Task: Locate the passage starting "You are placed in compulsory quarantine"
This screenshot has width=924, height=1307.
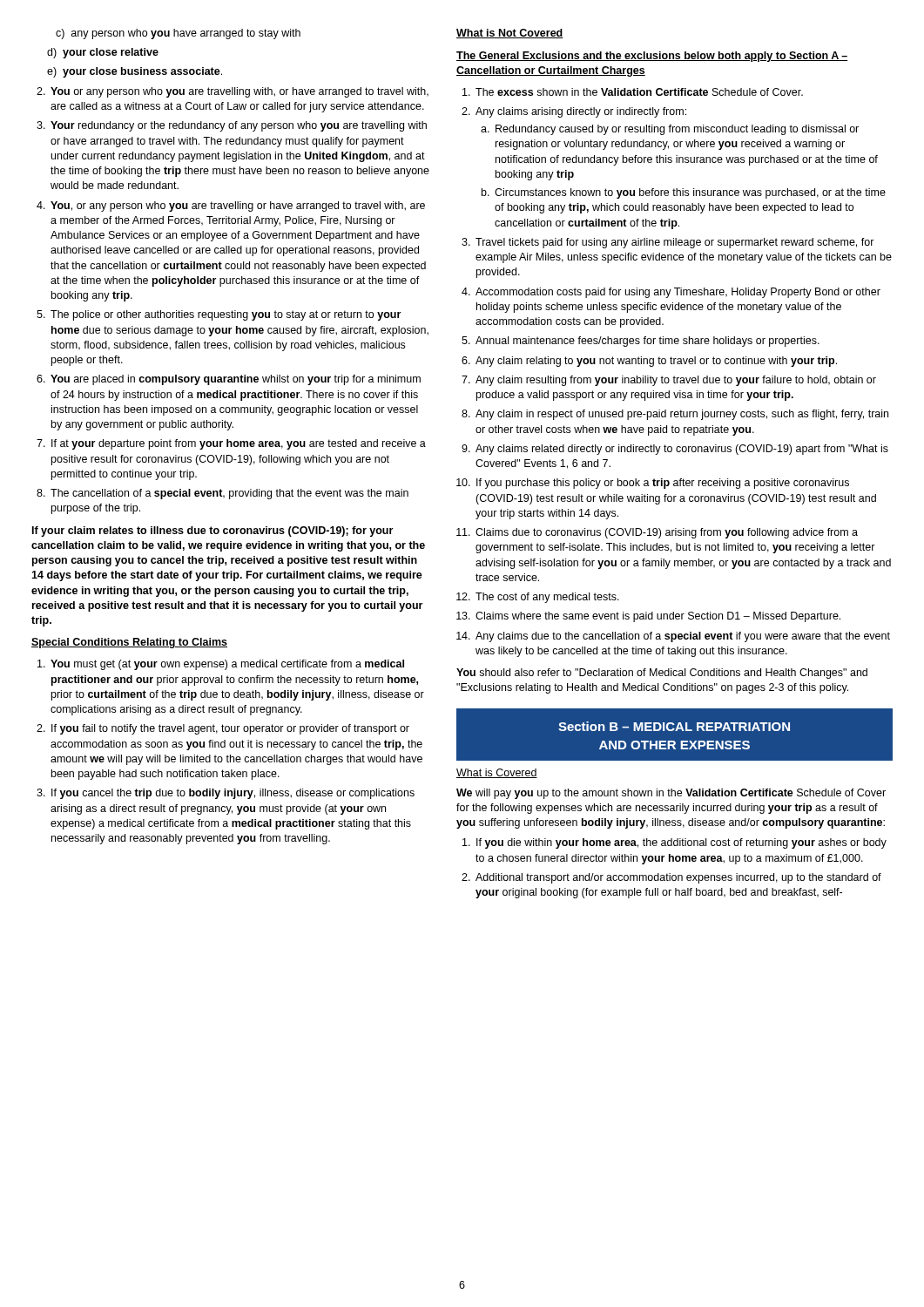Action: click(236, 402)
